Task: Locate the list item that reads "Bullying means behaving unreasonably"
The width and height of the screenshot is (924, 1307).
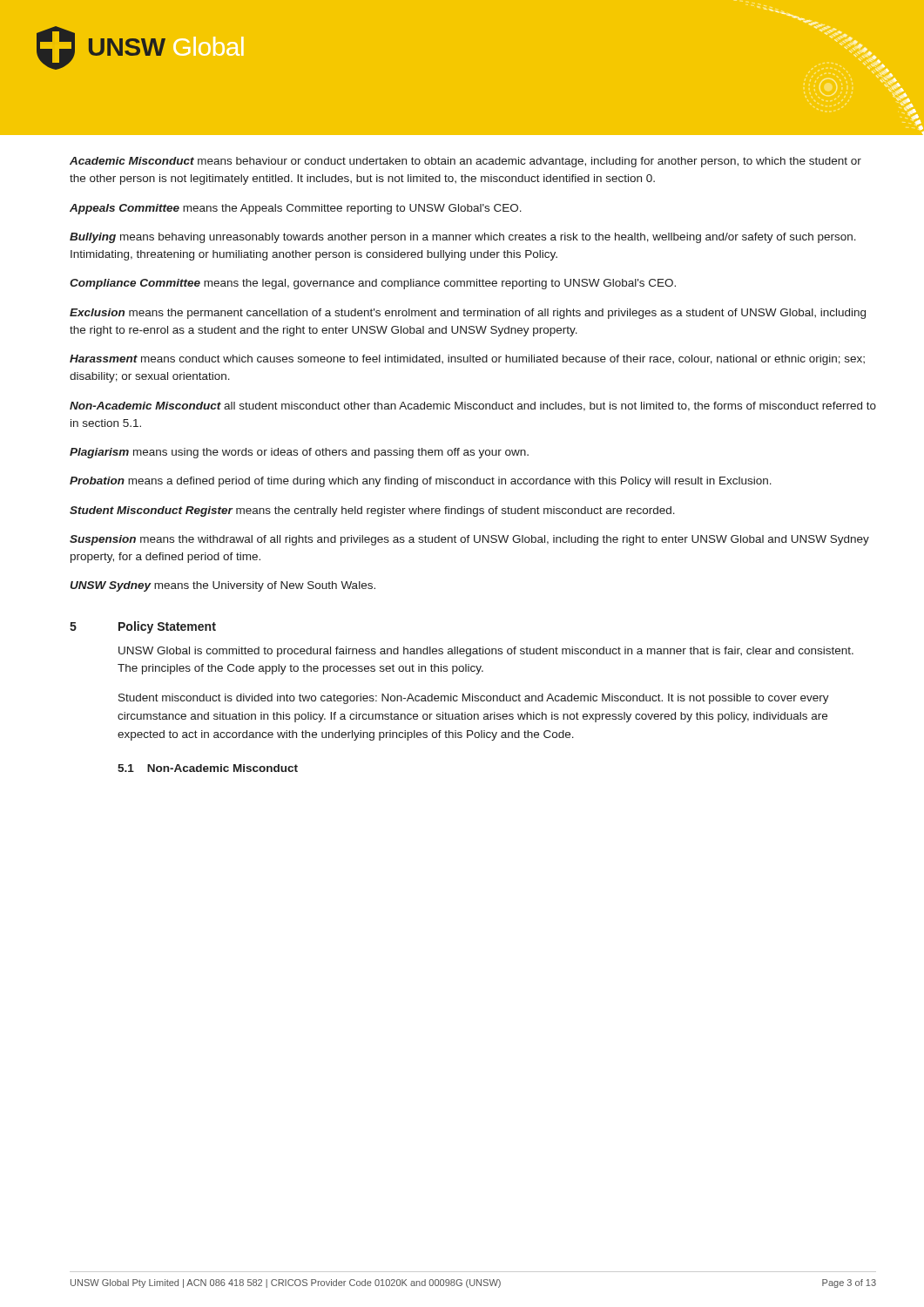Action: click(x=463, y=245)
